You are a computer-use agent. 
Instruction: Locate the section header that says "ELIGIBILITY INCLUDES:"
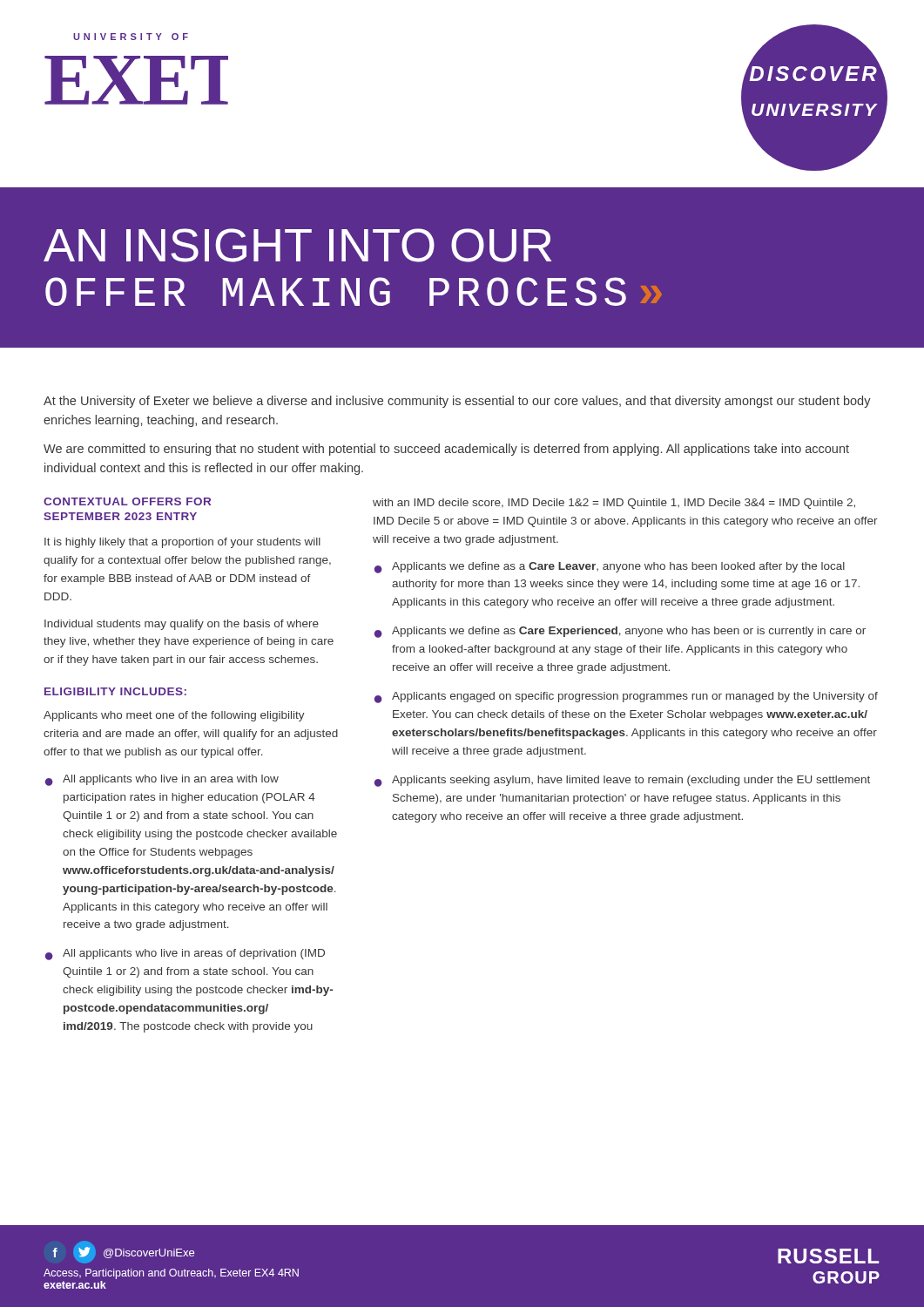[x=116, y=692]
